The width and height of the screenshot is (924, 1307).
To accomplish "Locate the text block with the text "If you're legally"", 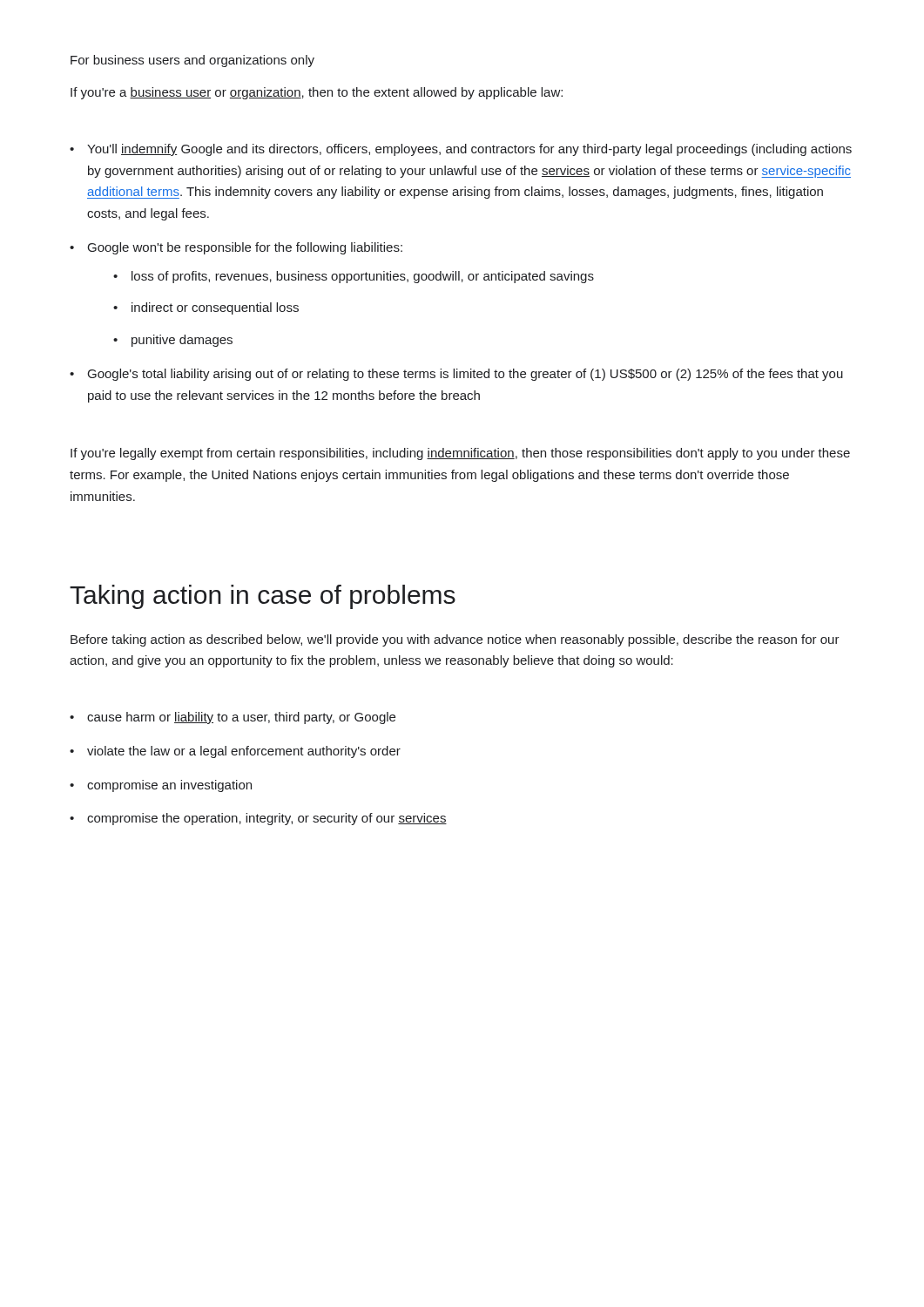I will (462, 475).
